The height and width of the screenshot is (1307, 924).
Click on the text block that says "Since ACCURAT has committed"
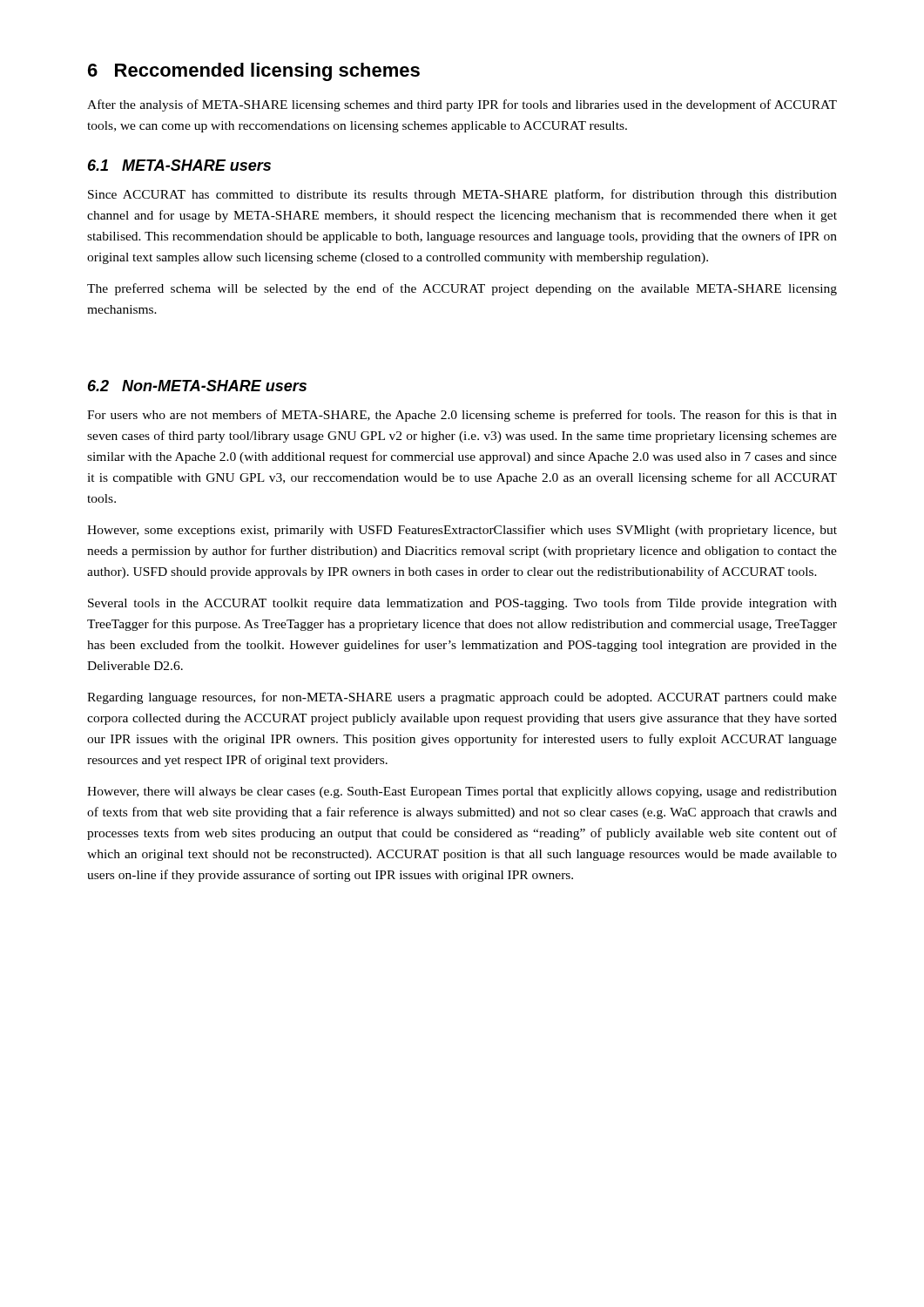[x=462, y=226]
